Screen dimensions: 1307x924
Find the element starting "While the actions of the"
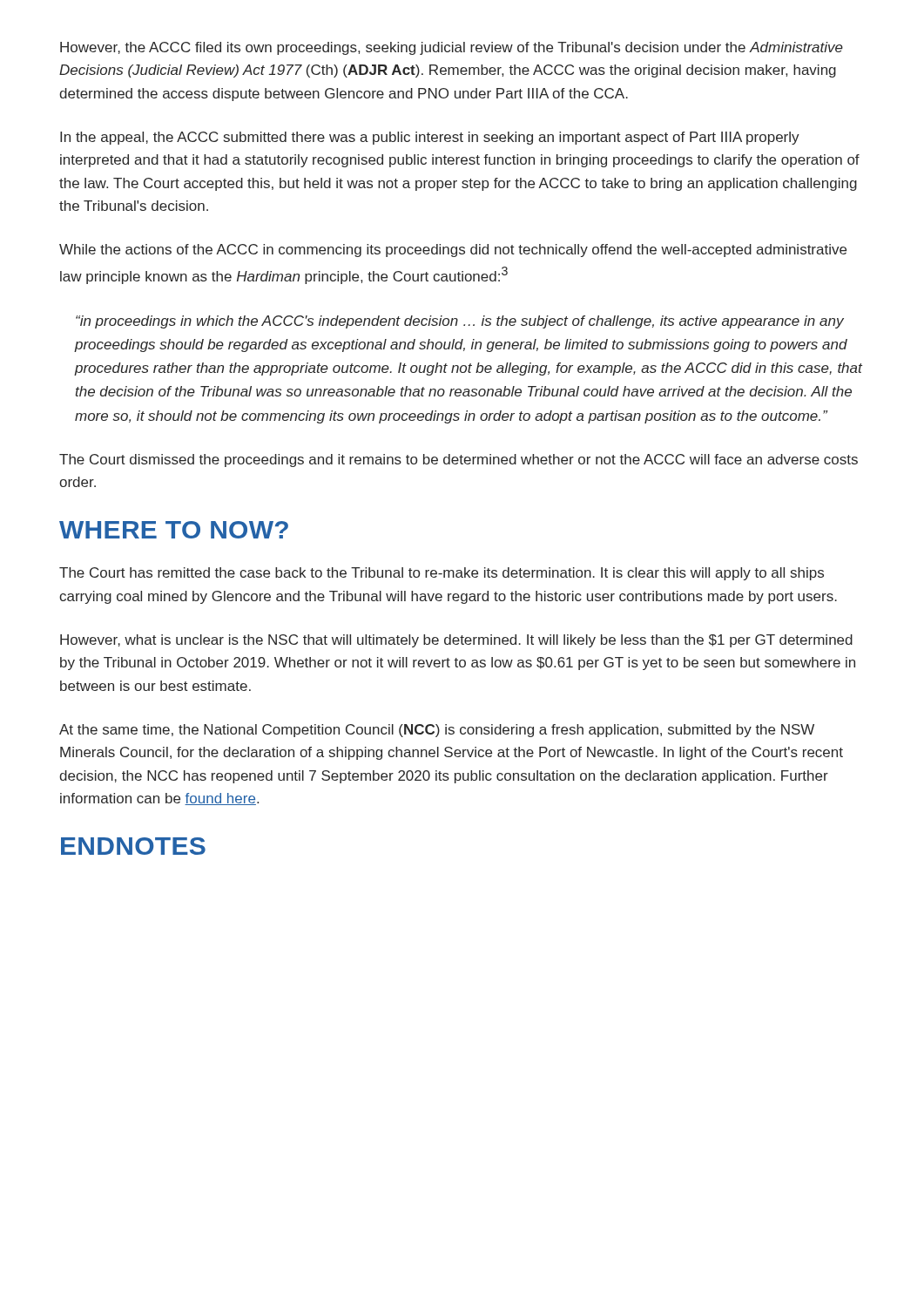(453, 263)
